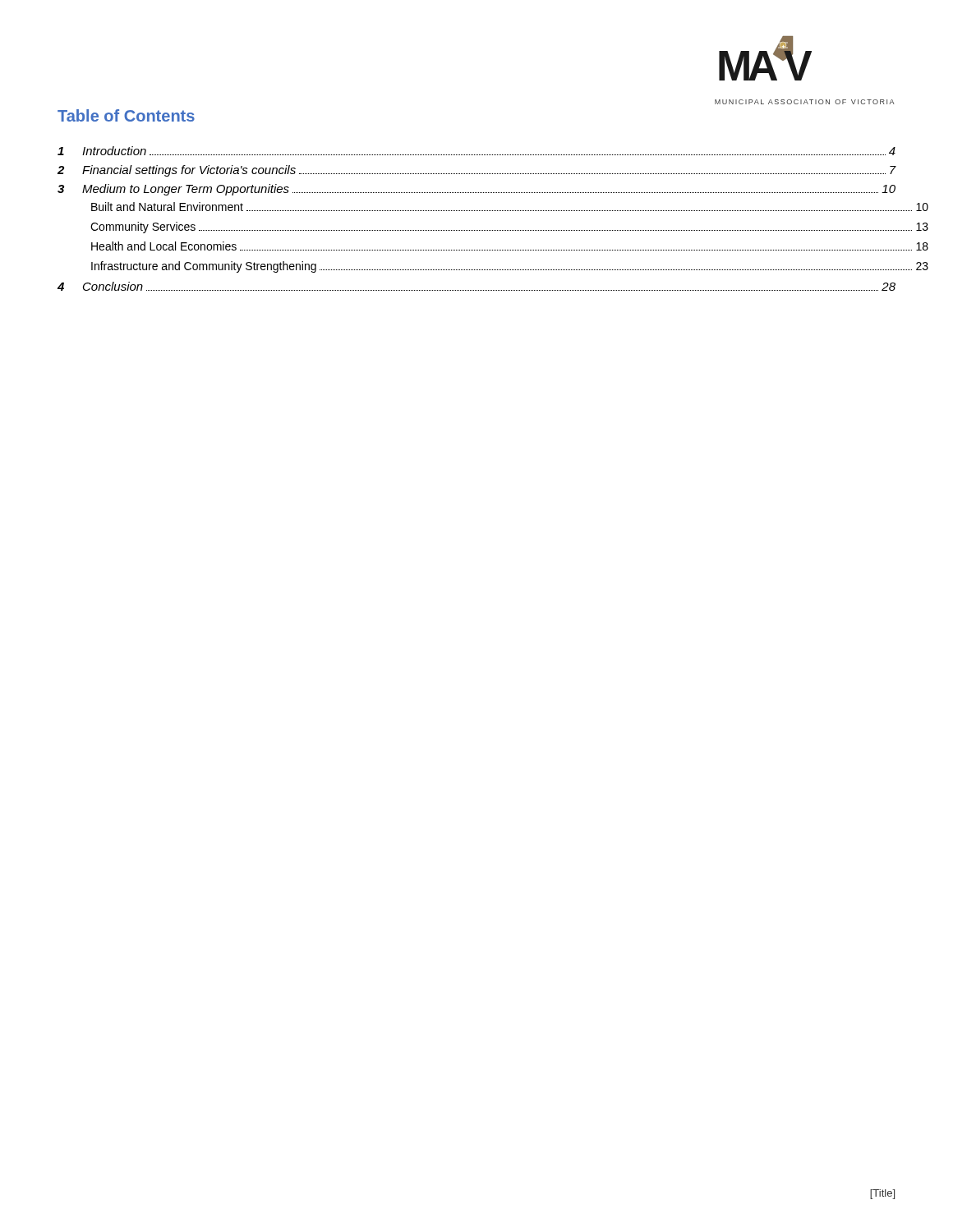Find "3 Medium to Longer Term Opportunities 10" on this page
The width and height of the screenshot is (953, 1232).
pyautogui.click(x=476, y=188)
